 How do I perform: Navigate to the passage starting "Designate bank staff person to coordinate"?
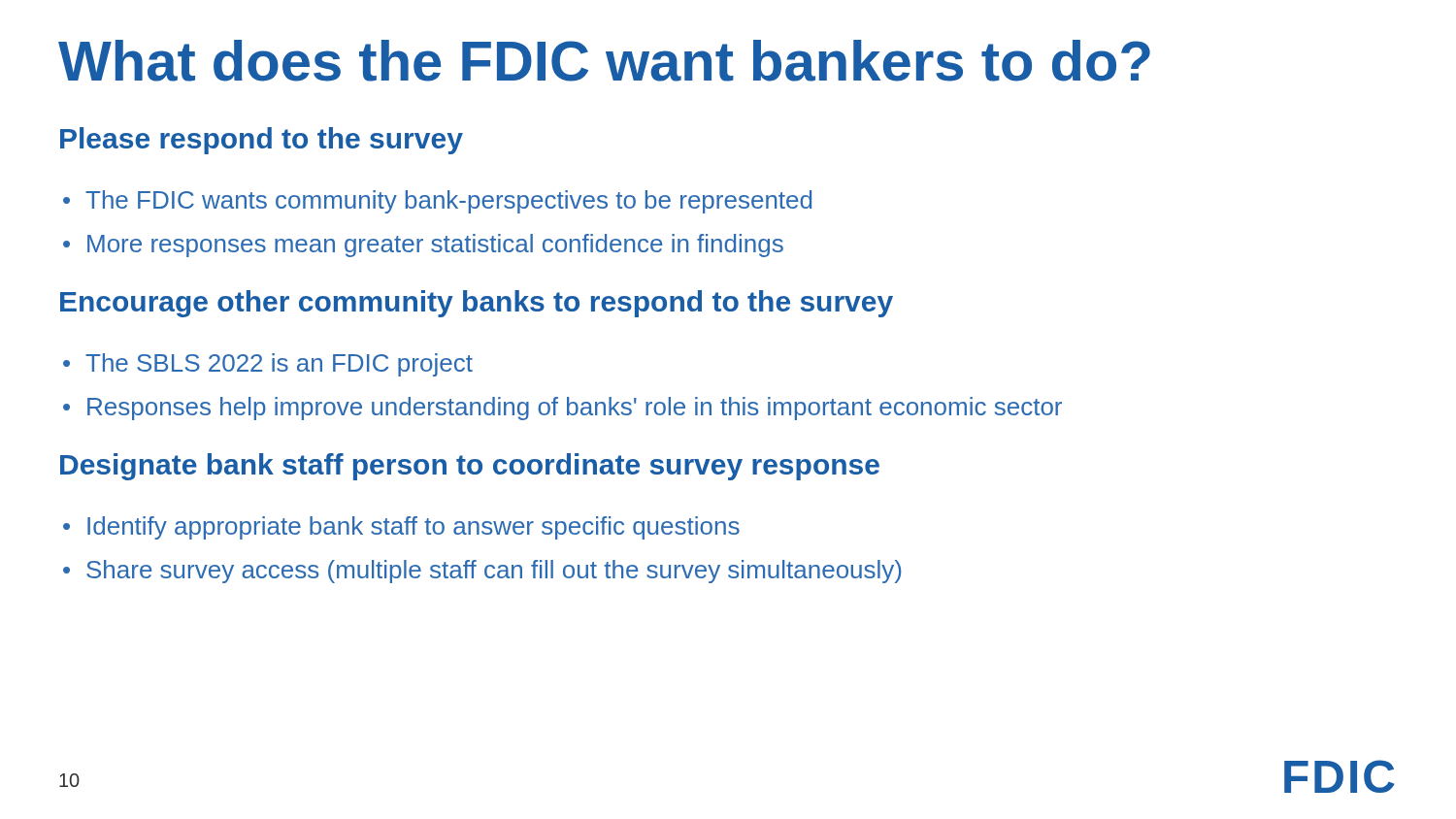click(x=728, y=465)
